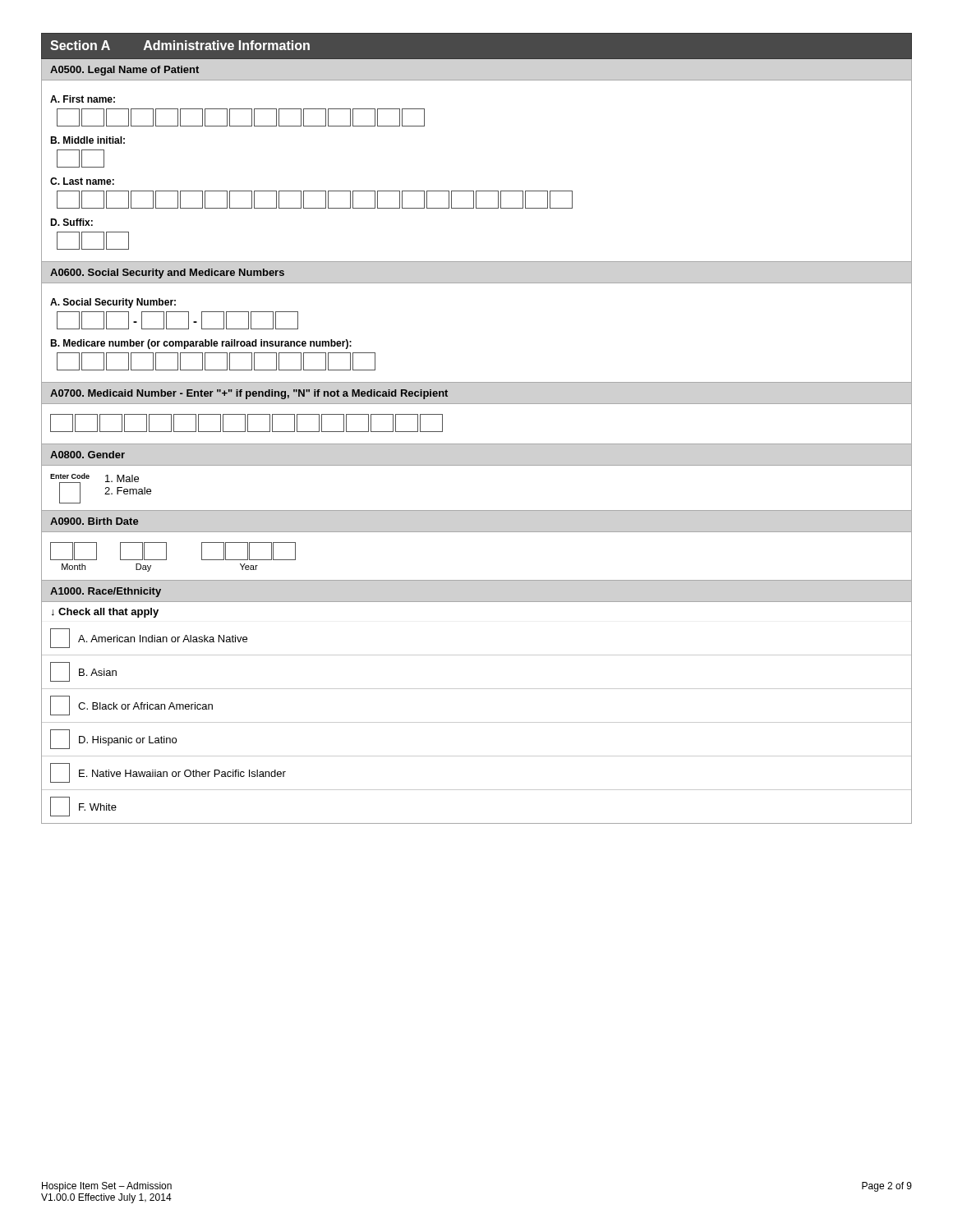Click on the block starting "C. Last name:"
953x1232 pixels.
(x=82, y=182)
